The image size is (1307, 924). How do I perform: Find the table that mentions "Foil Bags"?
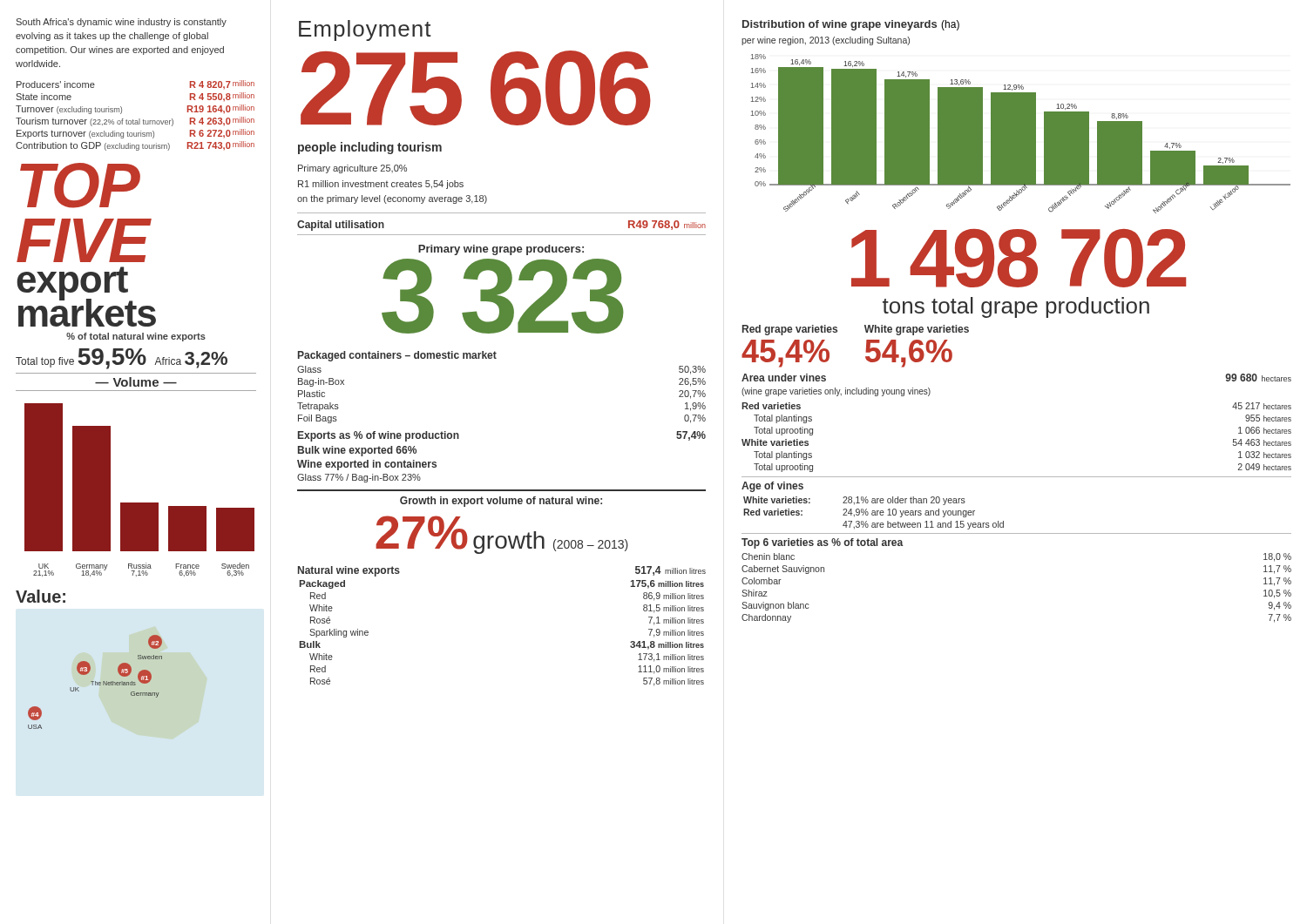point(501,393)
